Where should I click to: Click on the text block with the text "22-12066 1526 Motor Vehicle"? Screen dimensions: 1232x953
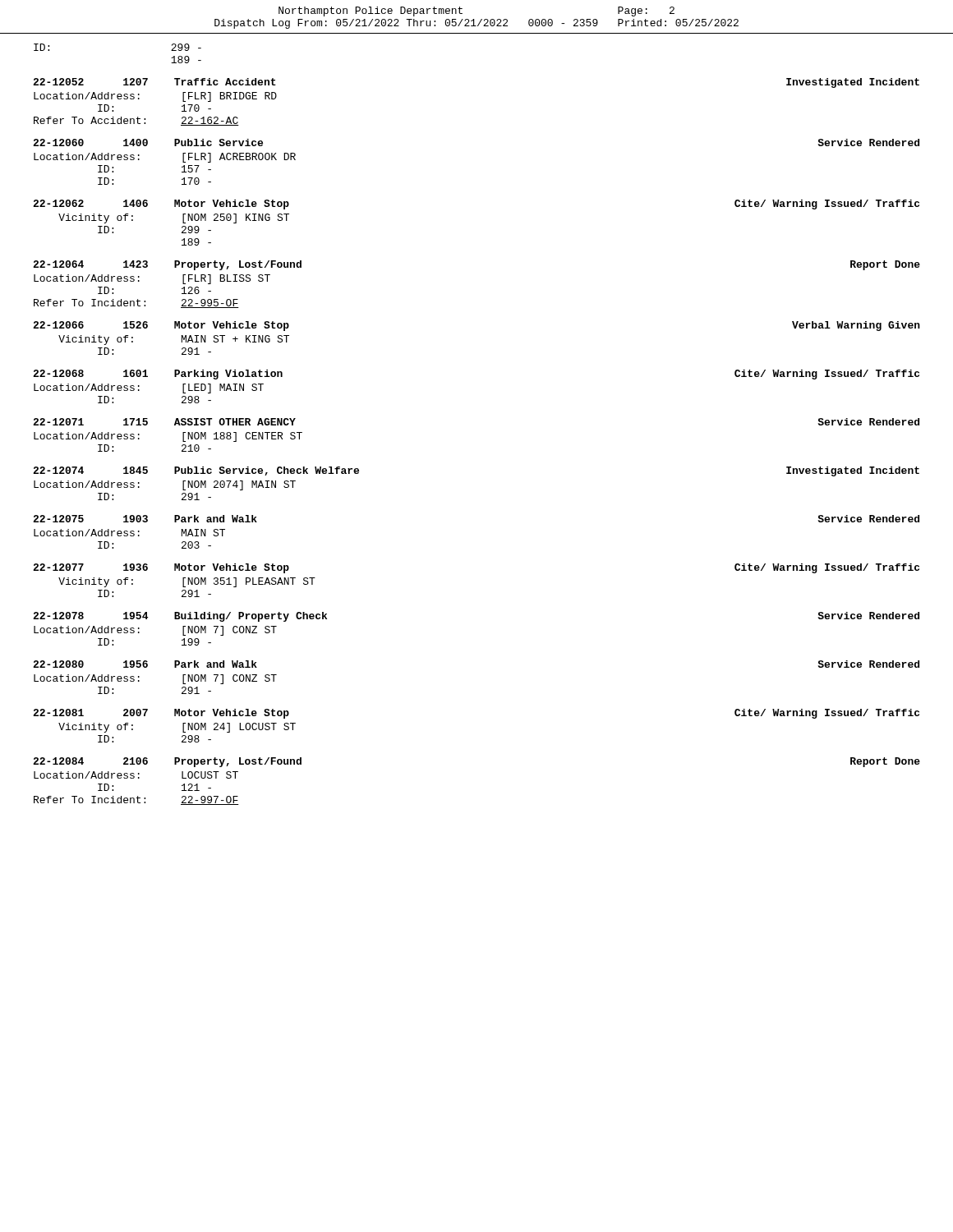point(55,326)
